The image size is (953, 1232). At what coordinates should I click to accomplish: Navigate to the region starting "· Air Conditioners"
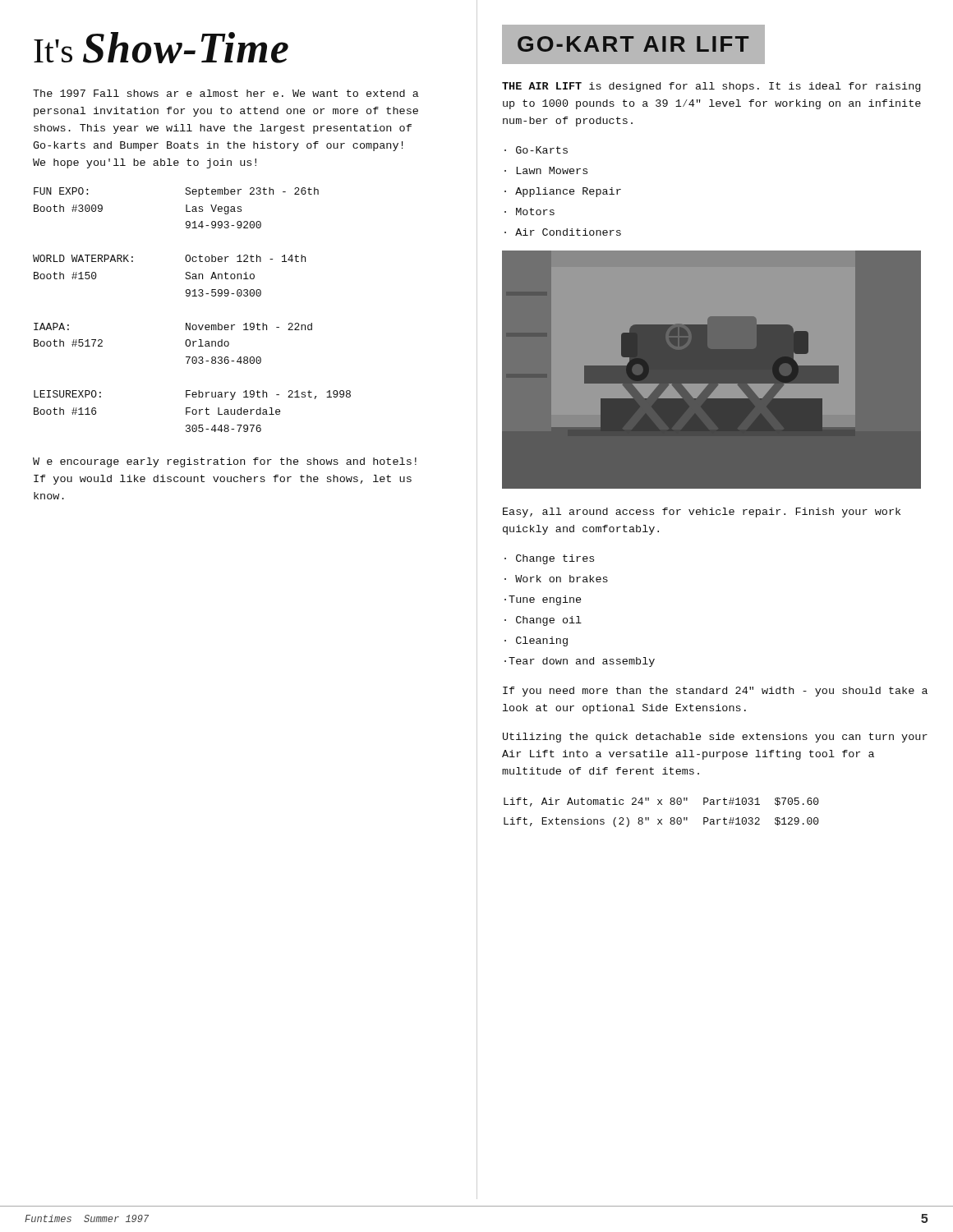tap(562, 232)
